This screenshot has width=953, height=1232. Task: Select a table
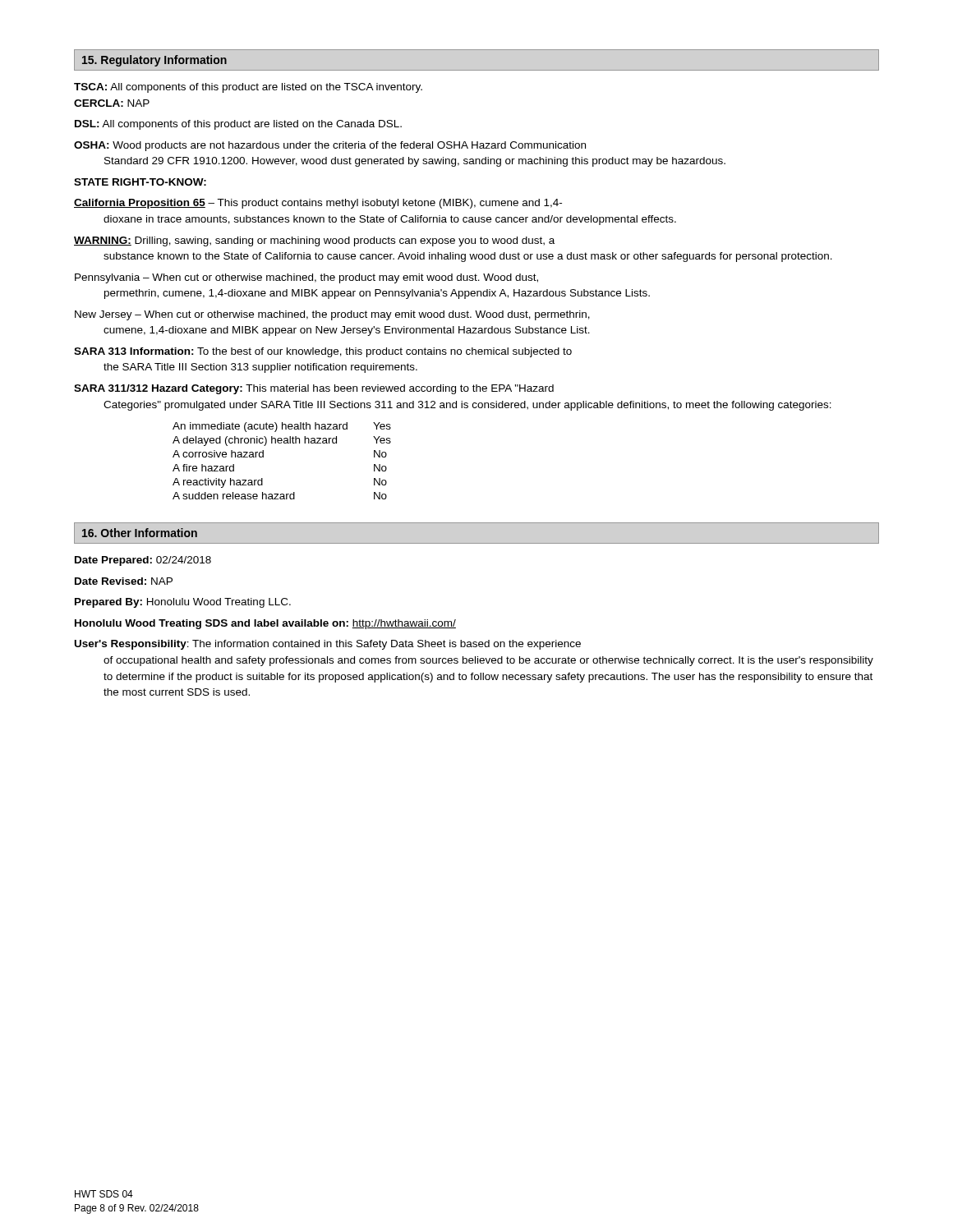point(476,461)
